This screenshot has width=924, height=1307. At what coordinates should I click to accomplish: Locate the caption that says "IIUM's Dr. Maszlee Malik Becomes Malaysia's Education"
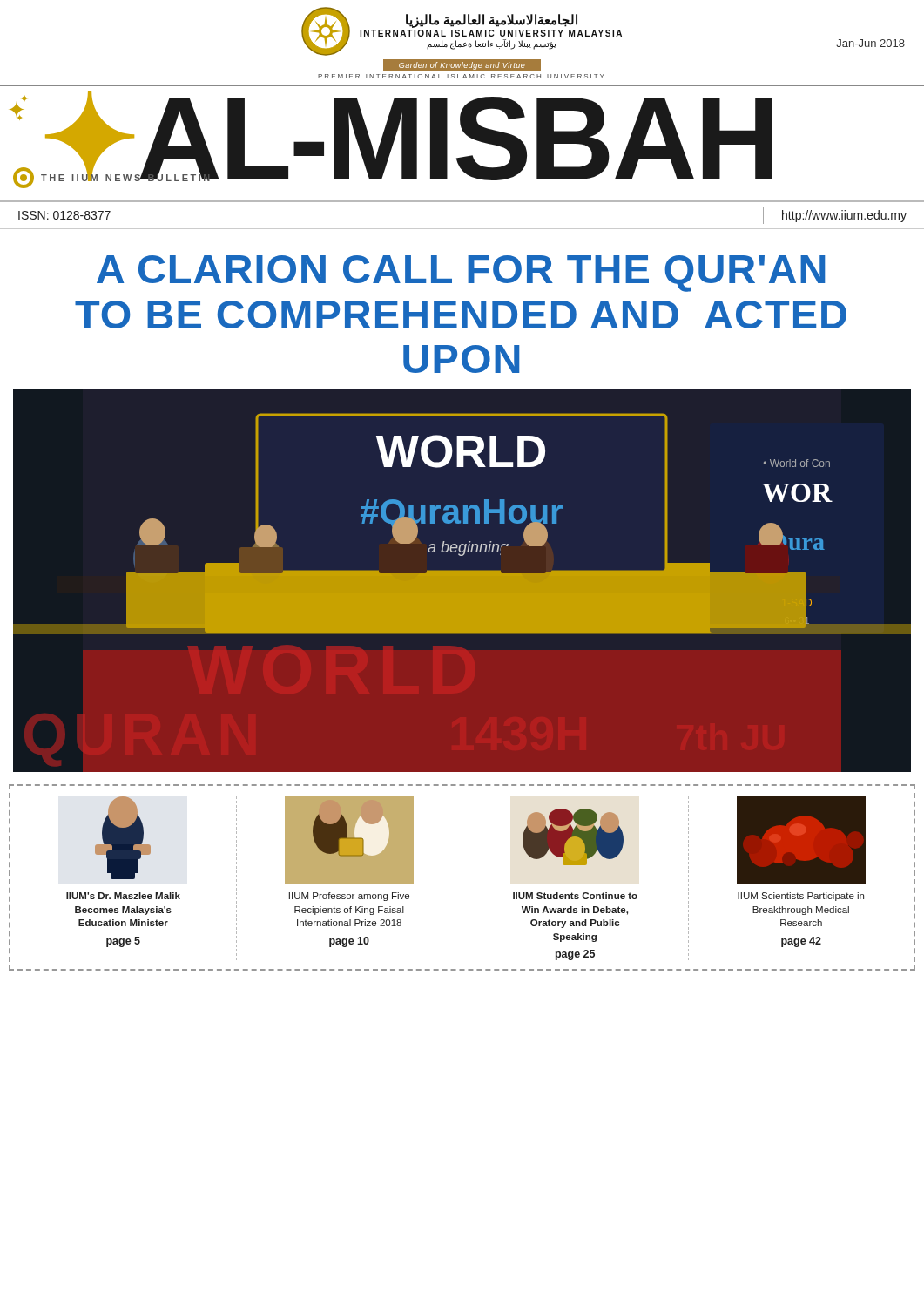coord(123,909)
